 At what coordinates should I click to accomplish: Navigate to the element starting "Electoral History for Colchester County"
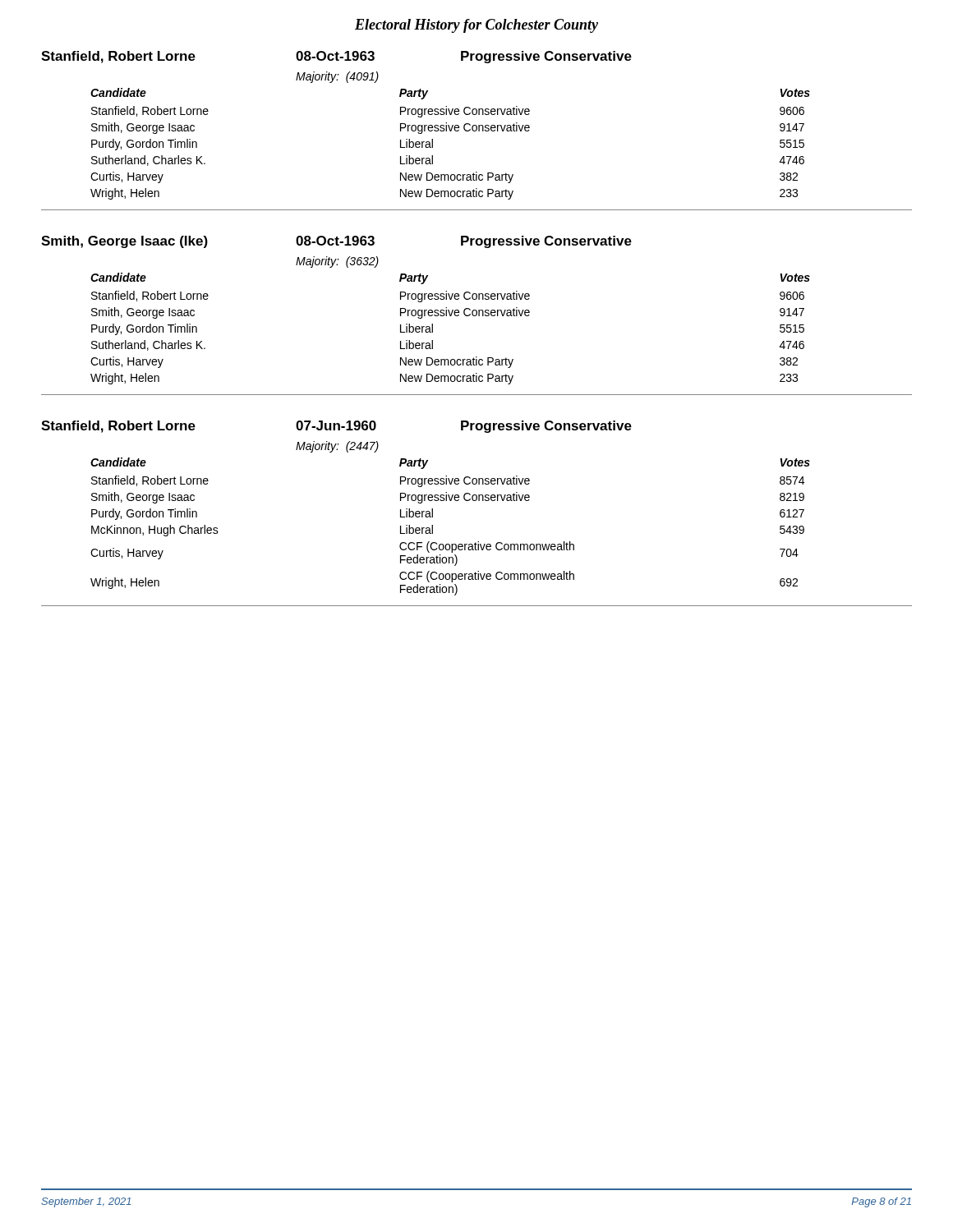[x=476, y=25]
